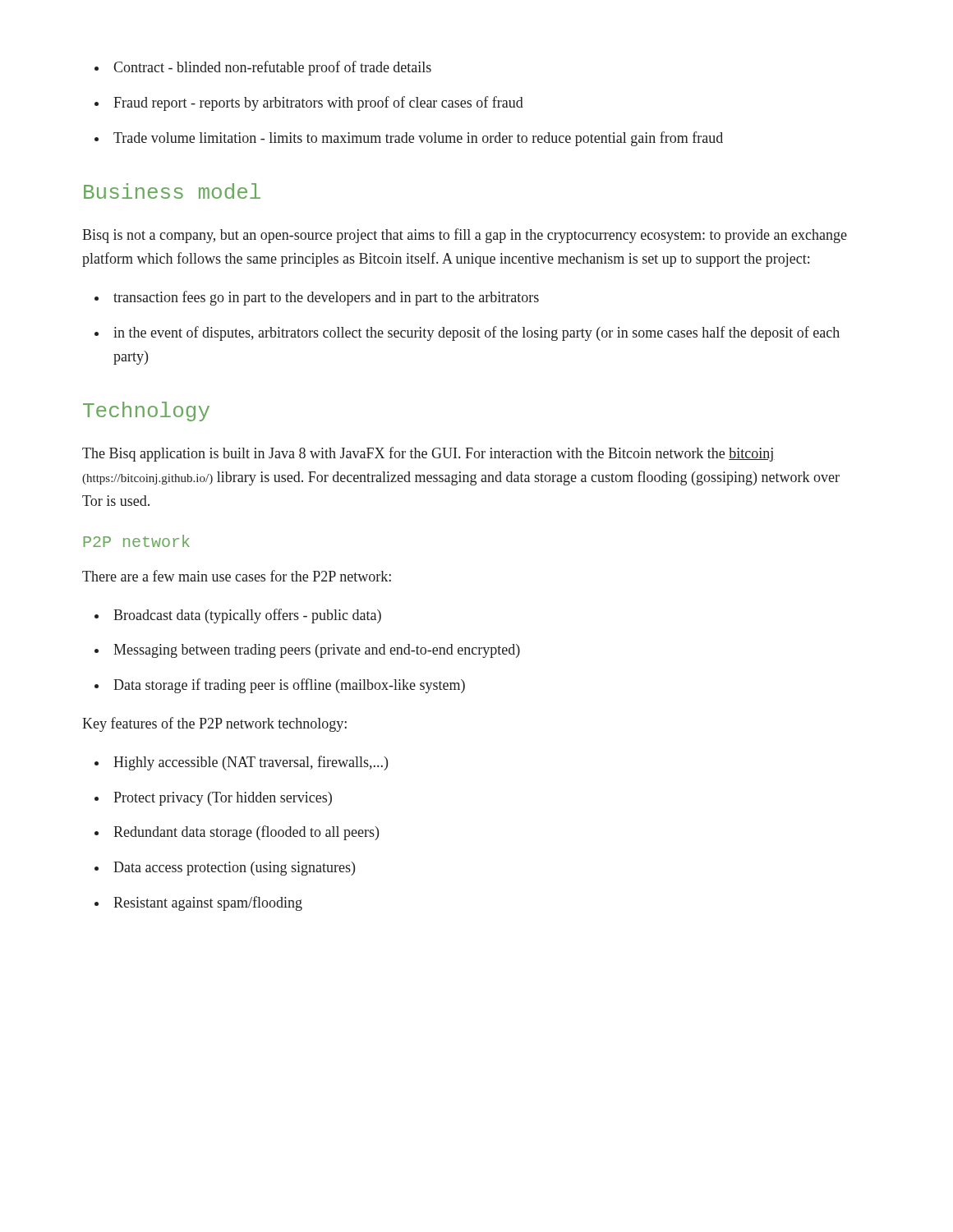Find the list item containing "transaction fees go in part to"
The image size is (953, 1232).
[481, 298]
